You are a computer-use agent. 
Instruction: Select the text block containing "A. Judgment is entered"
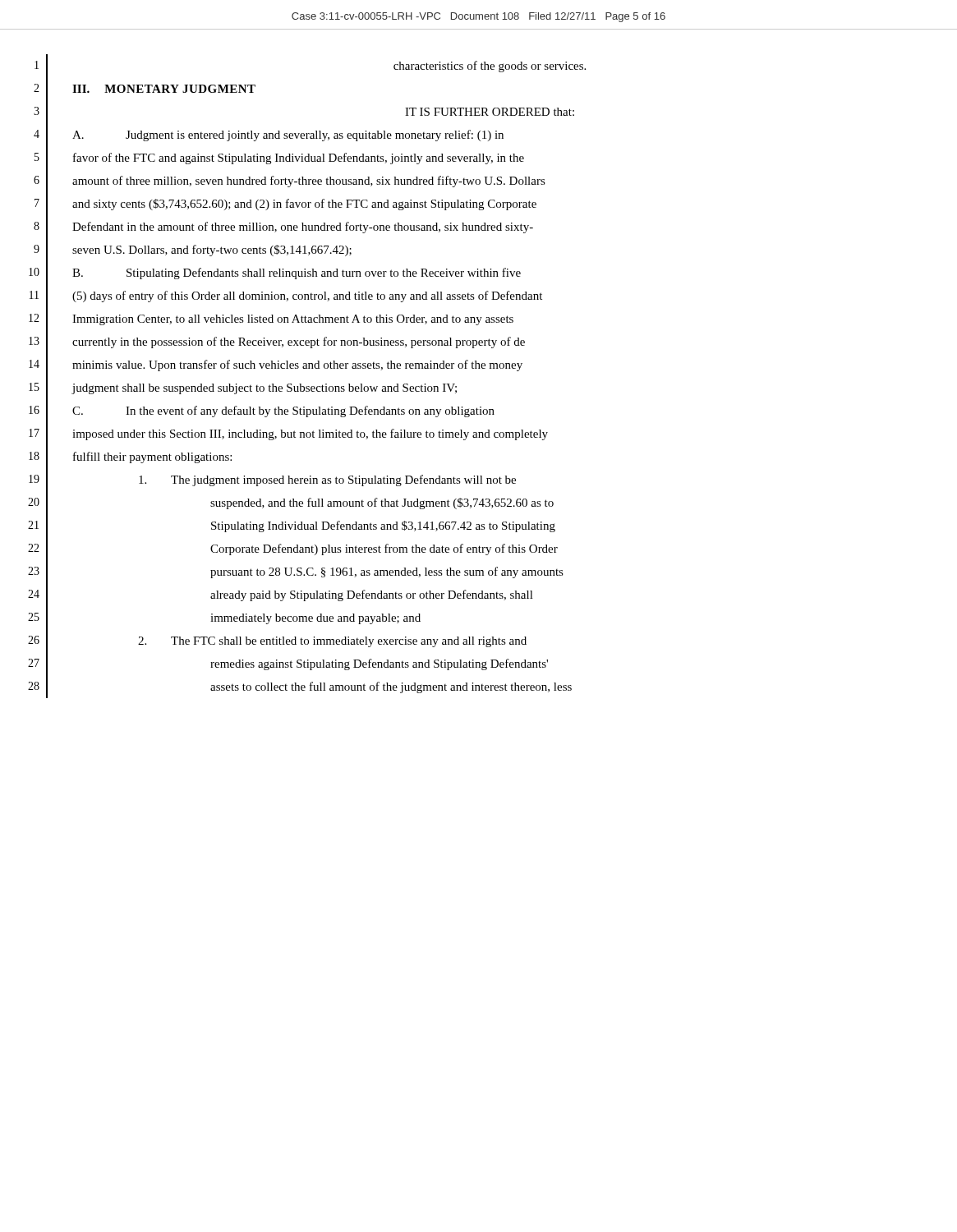(x=490, y=192)
